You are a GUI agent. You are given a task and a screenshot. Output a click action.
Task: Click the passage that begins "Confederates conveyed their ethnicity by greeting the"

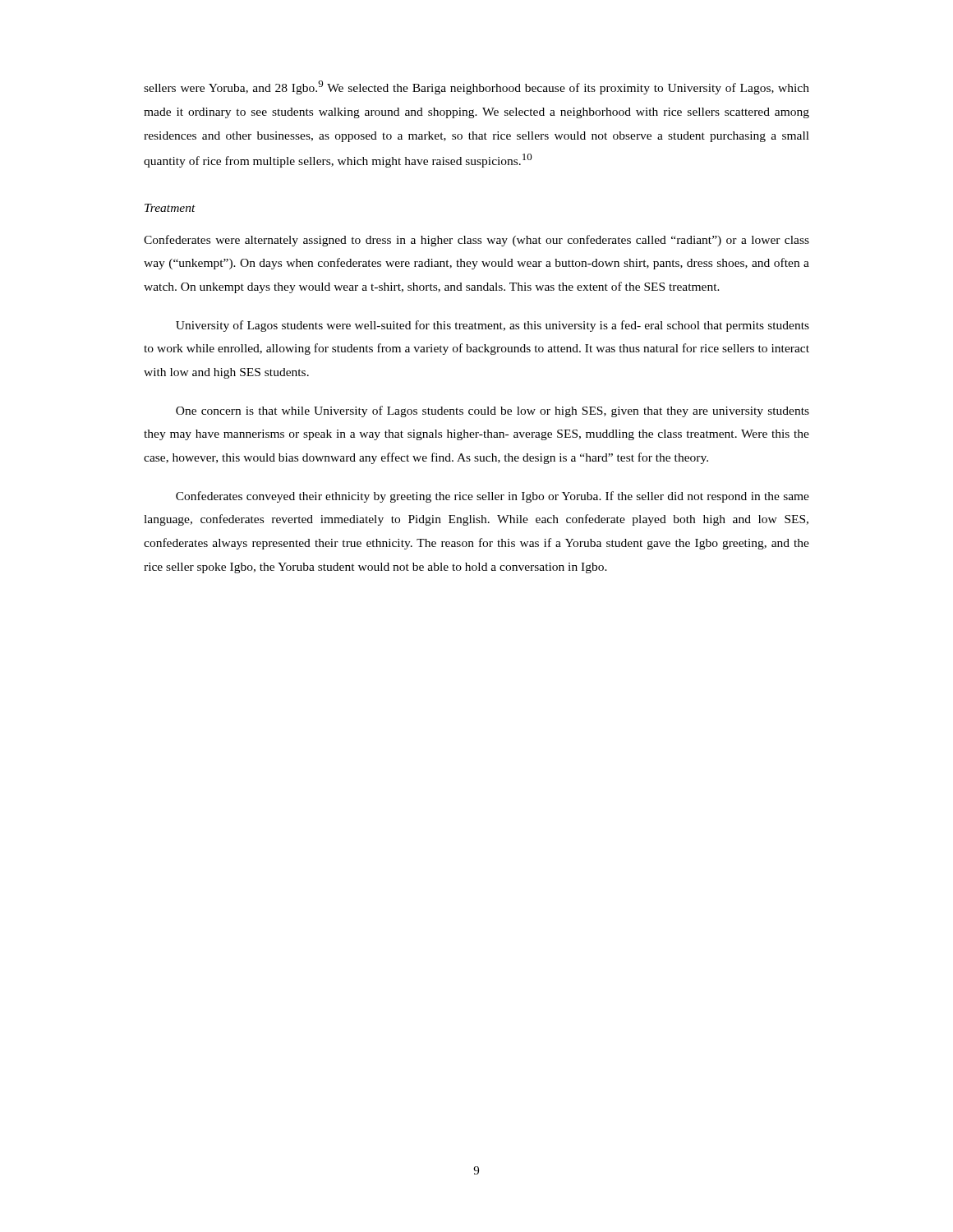tap(476, 531)
